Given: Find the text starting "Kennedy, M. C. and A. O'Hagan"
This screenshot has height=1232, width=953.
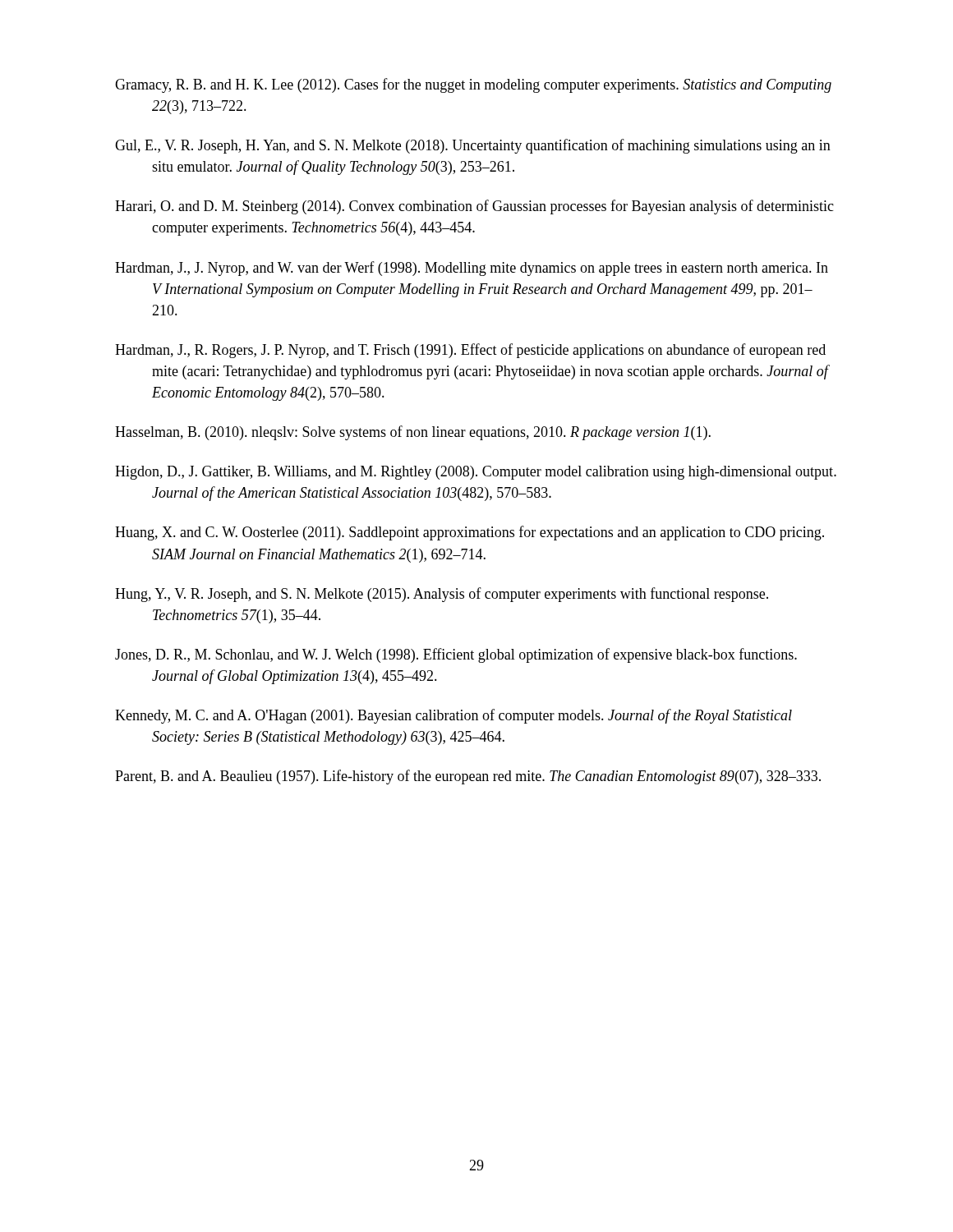Looking at the screenshot, I should point(476,726).
